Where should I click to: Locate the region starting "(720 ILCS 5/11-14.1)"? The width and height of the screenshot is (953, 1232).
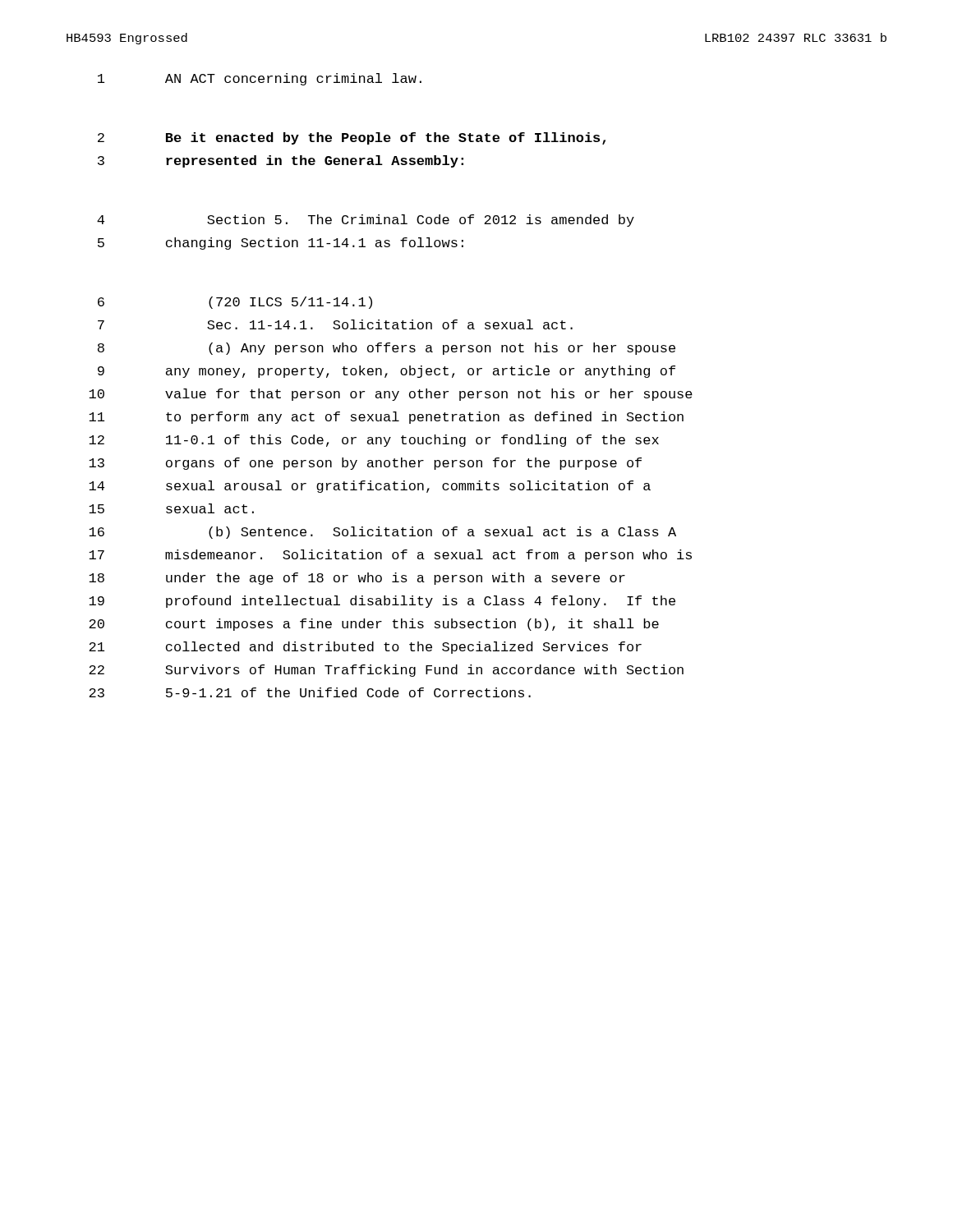click(253, 303)
